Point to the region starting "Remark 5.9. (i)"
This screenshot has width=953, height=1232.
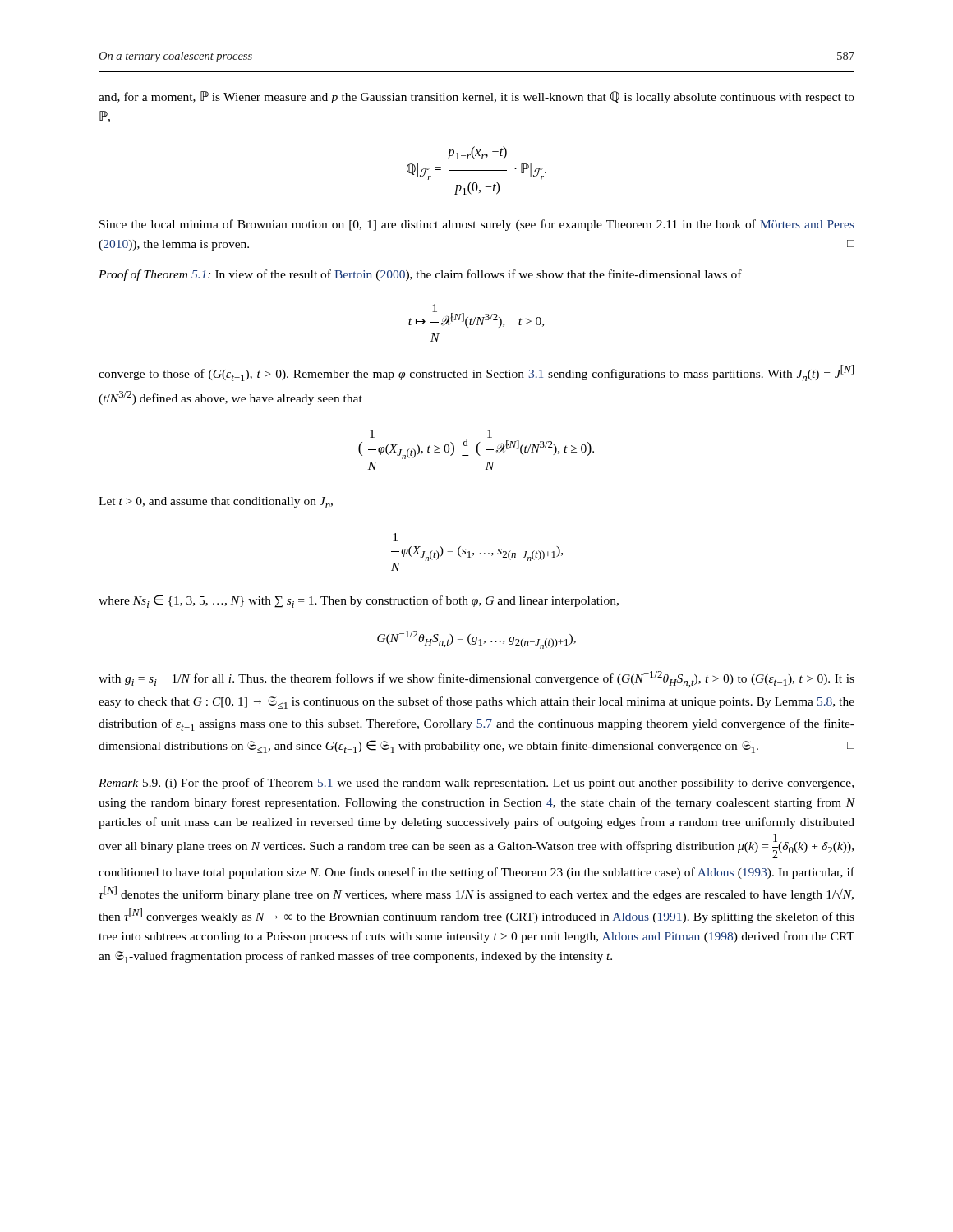point(476,871)
